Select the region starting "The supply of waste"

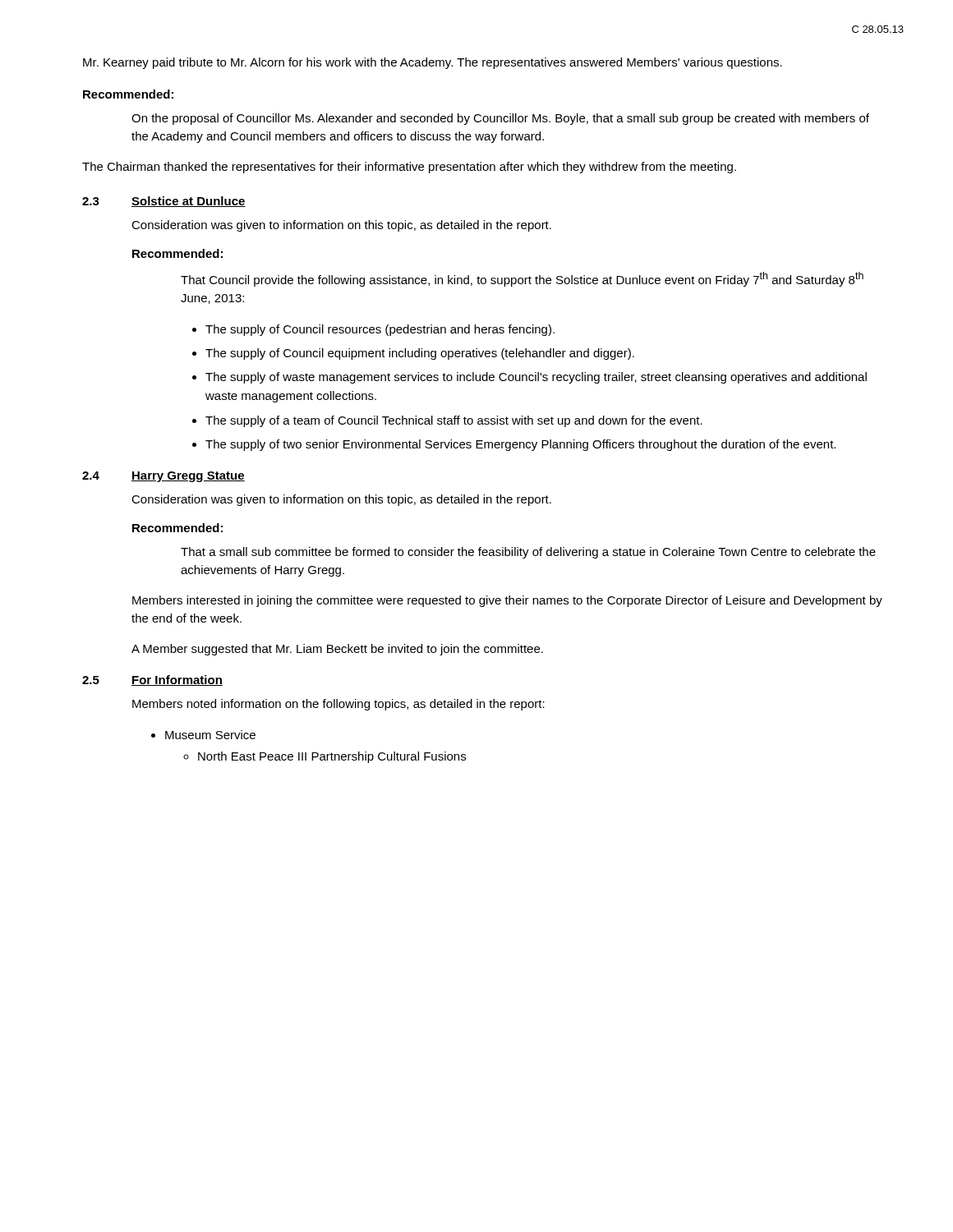pos(536,386)
